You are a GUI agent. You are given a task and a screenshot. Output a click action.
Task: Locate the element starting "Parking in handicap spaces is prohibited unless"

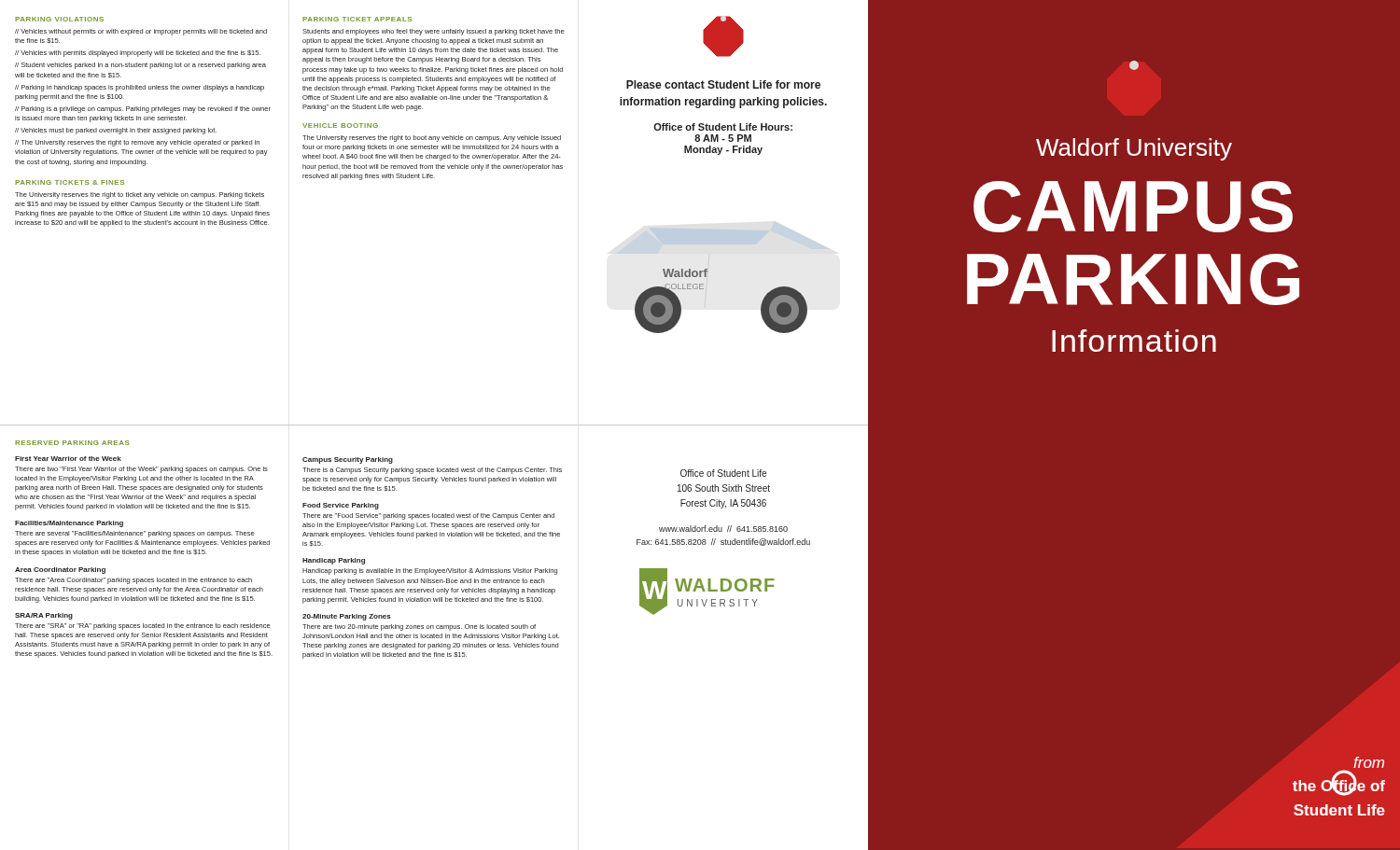point(140,92)
